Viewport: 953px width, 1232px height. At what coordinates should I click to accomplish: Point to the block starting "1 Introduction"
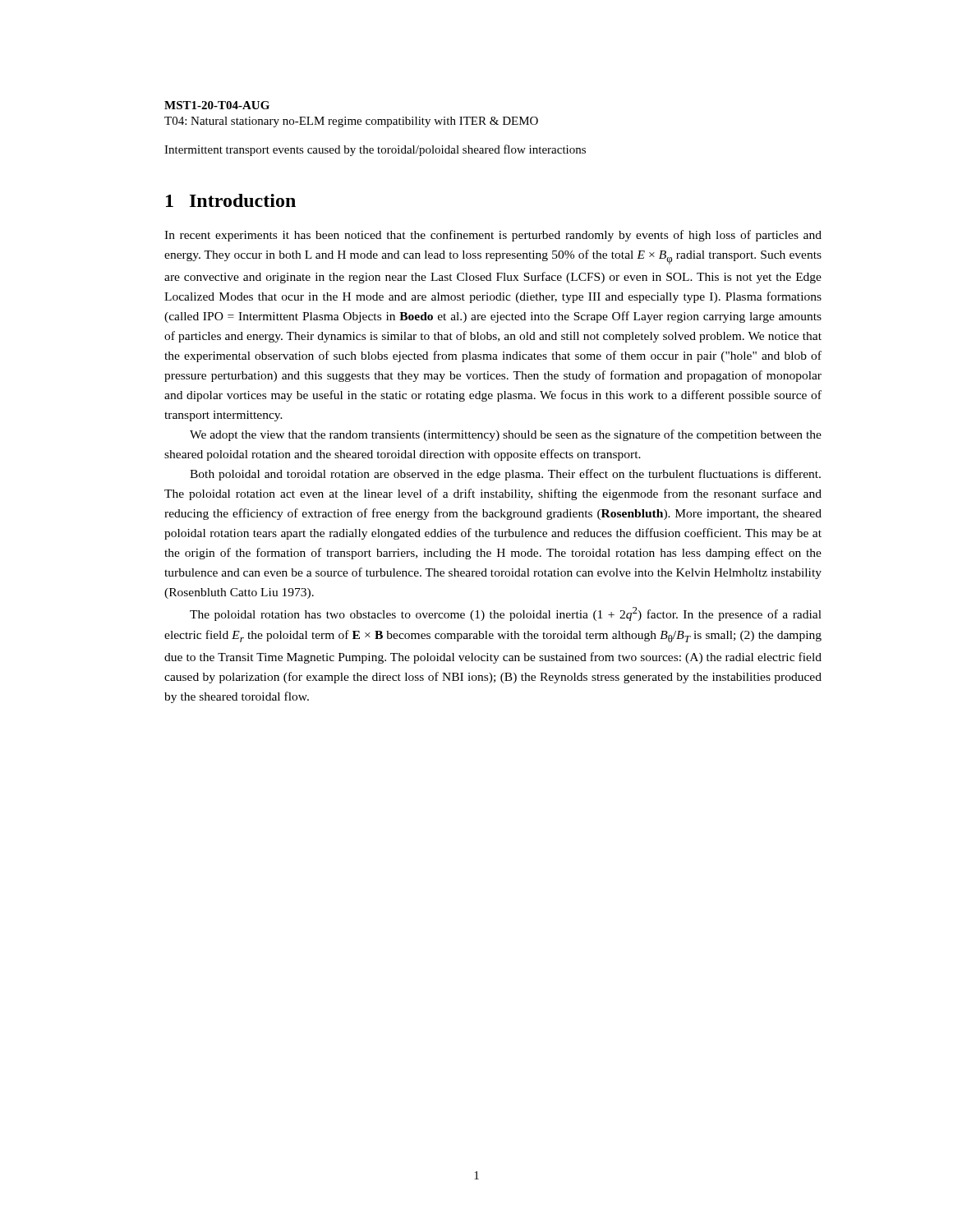coord(230,200)
